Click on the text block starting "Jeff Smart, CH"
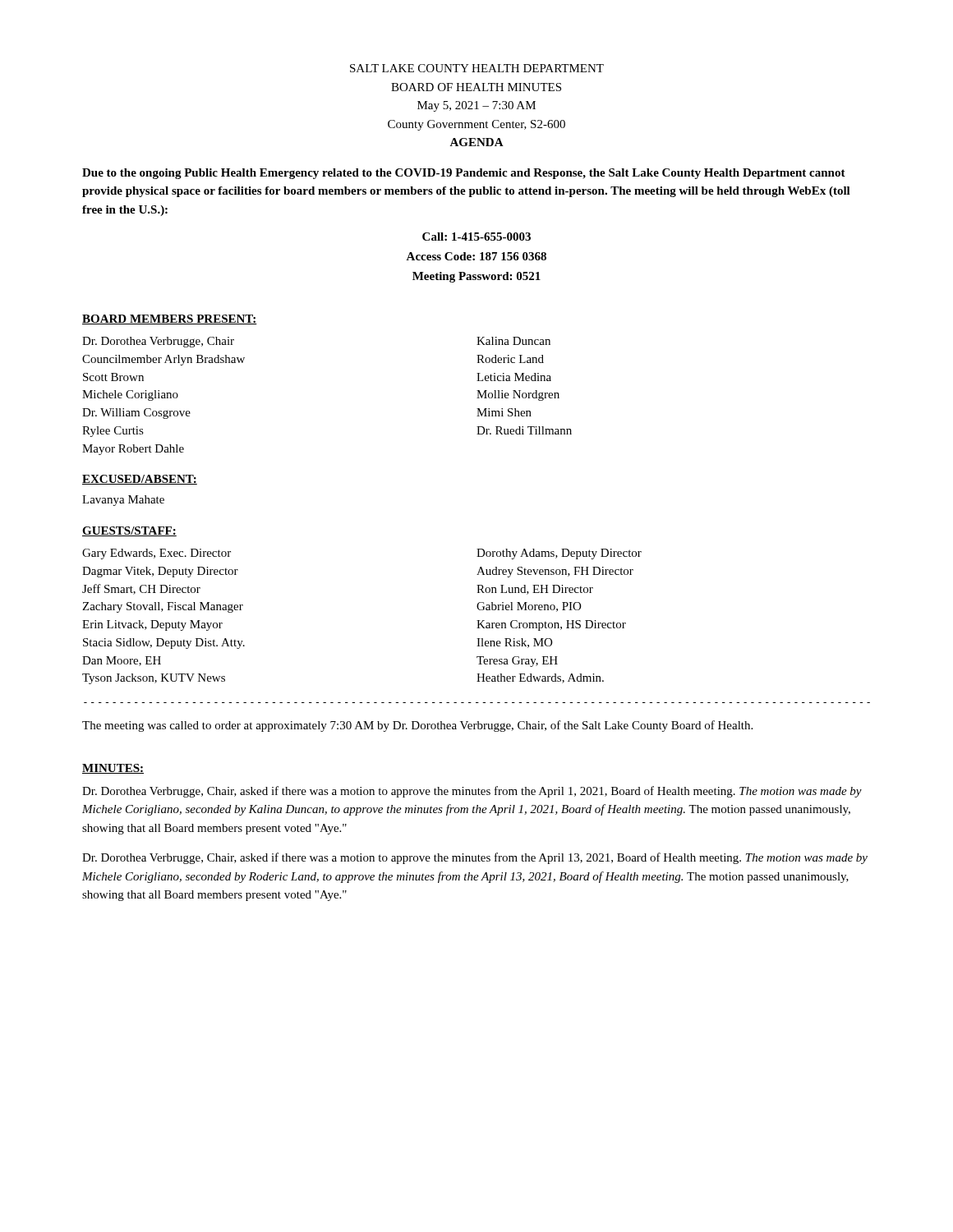The width and height of the screenshot is (953, 1232). coord(141,588)
